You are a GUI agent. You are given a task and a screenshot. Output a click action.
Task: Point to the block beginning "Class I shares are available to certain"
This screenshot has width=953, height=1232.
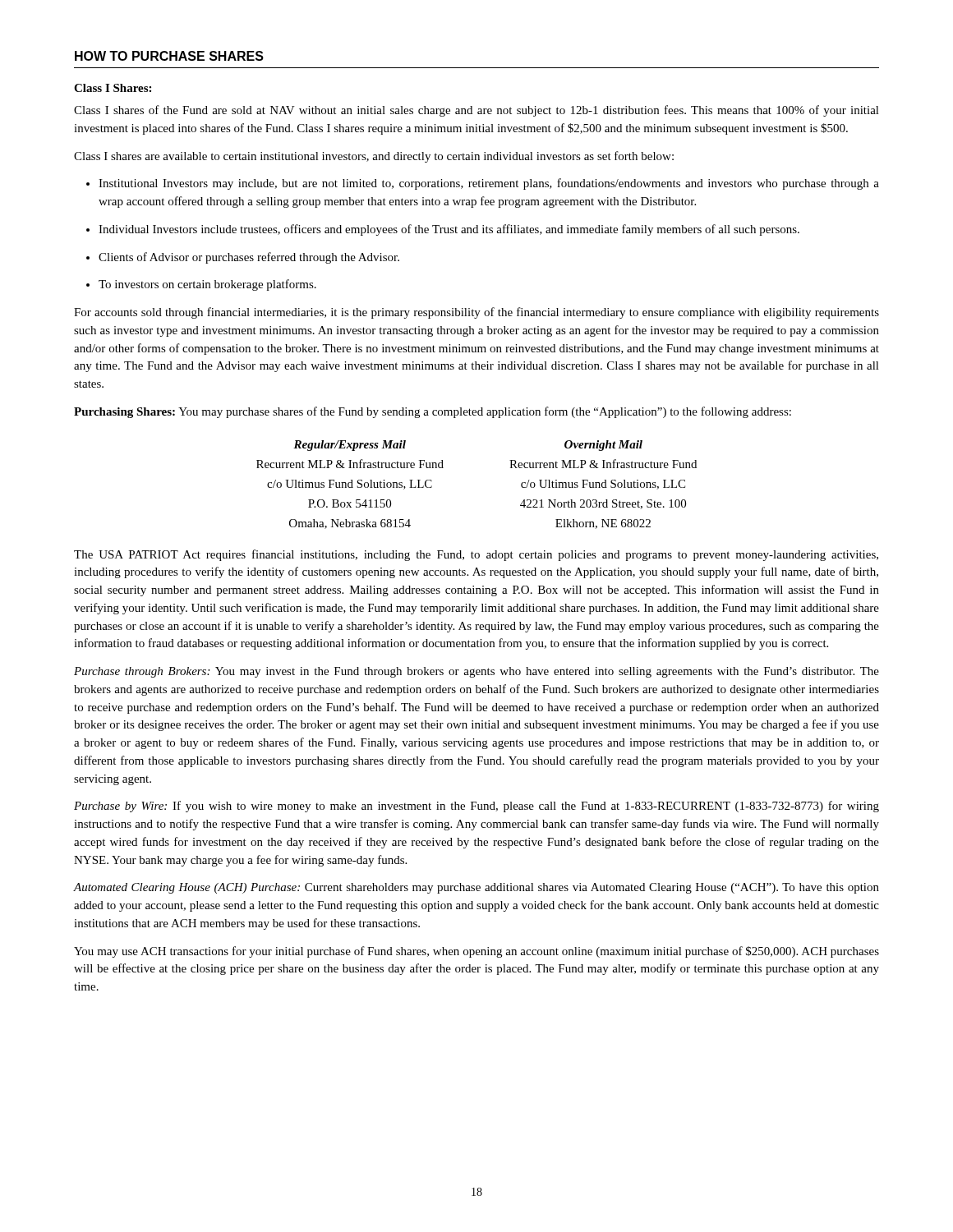476,156
